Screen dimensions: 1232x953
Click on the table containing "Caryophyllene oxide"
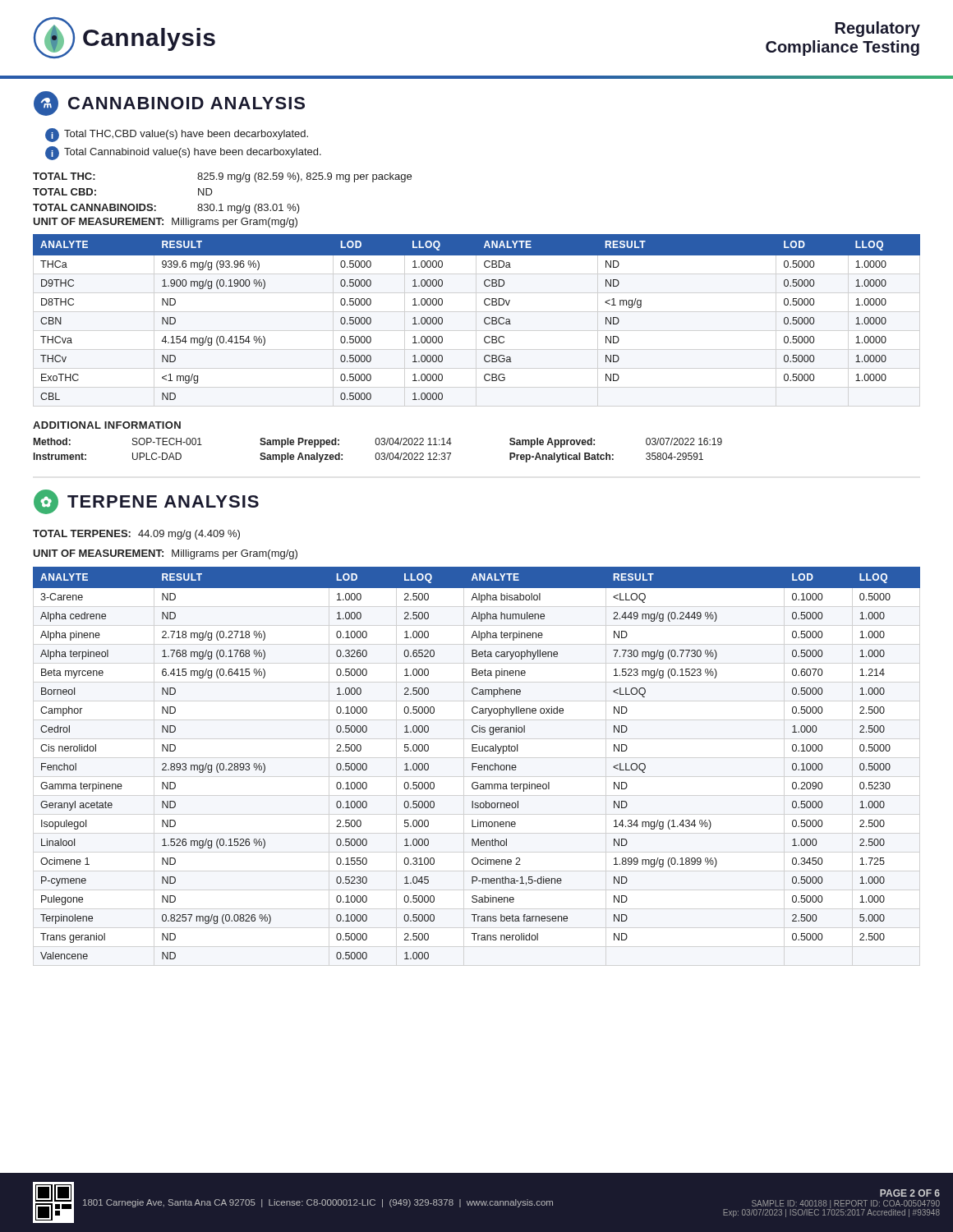(x=476, y=867)
